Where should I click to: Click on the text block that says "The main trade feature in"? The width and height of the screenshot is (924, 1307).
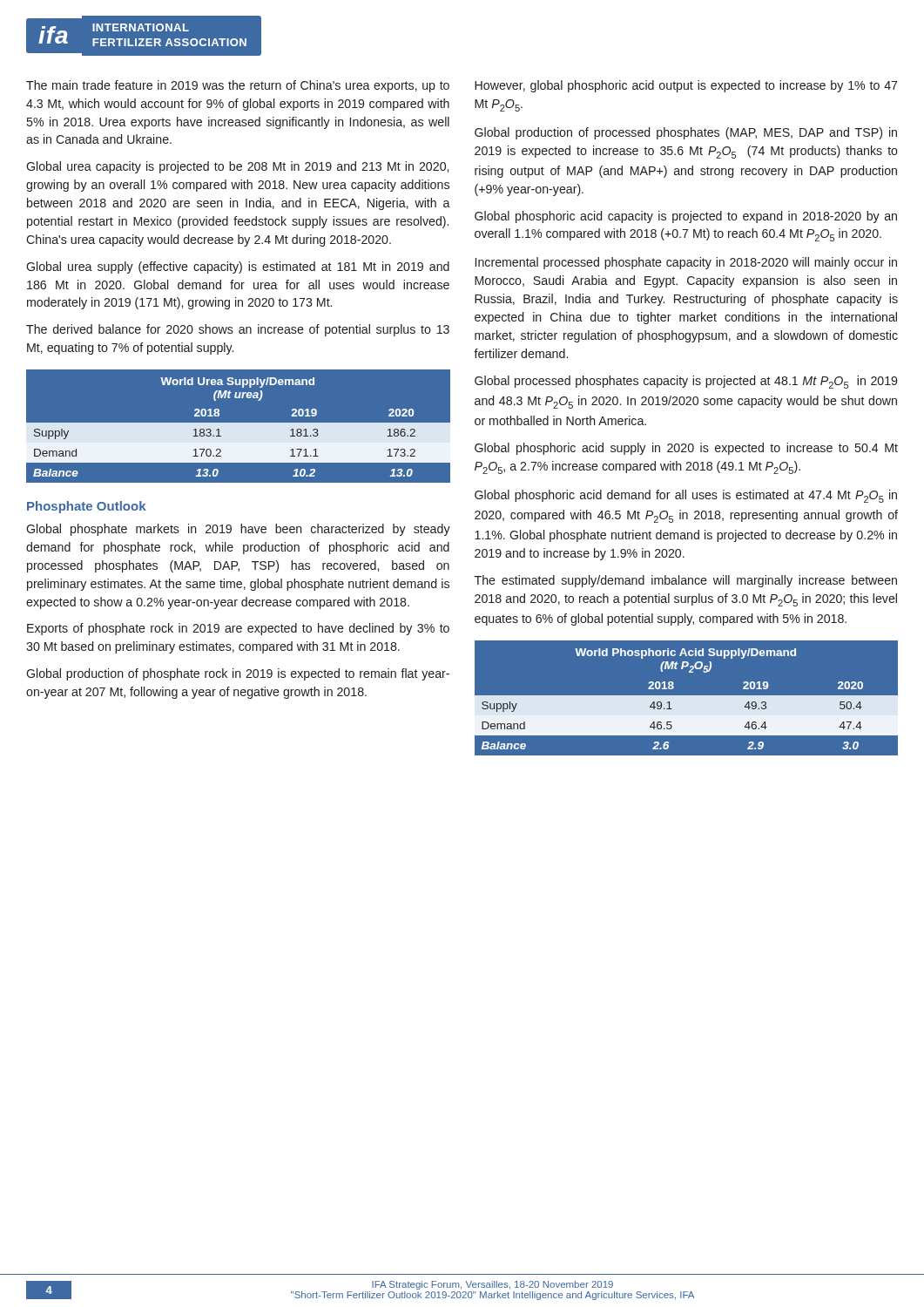(238, 113)
